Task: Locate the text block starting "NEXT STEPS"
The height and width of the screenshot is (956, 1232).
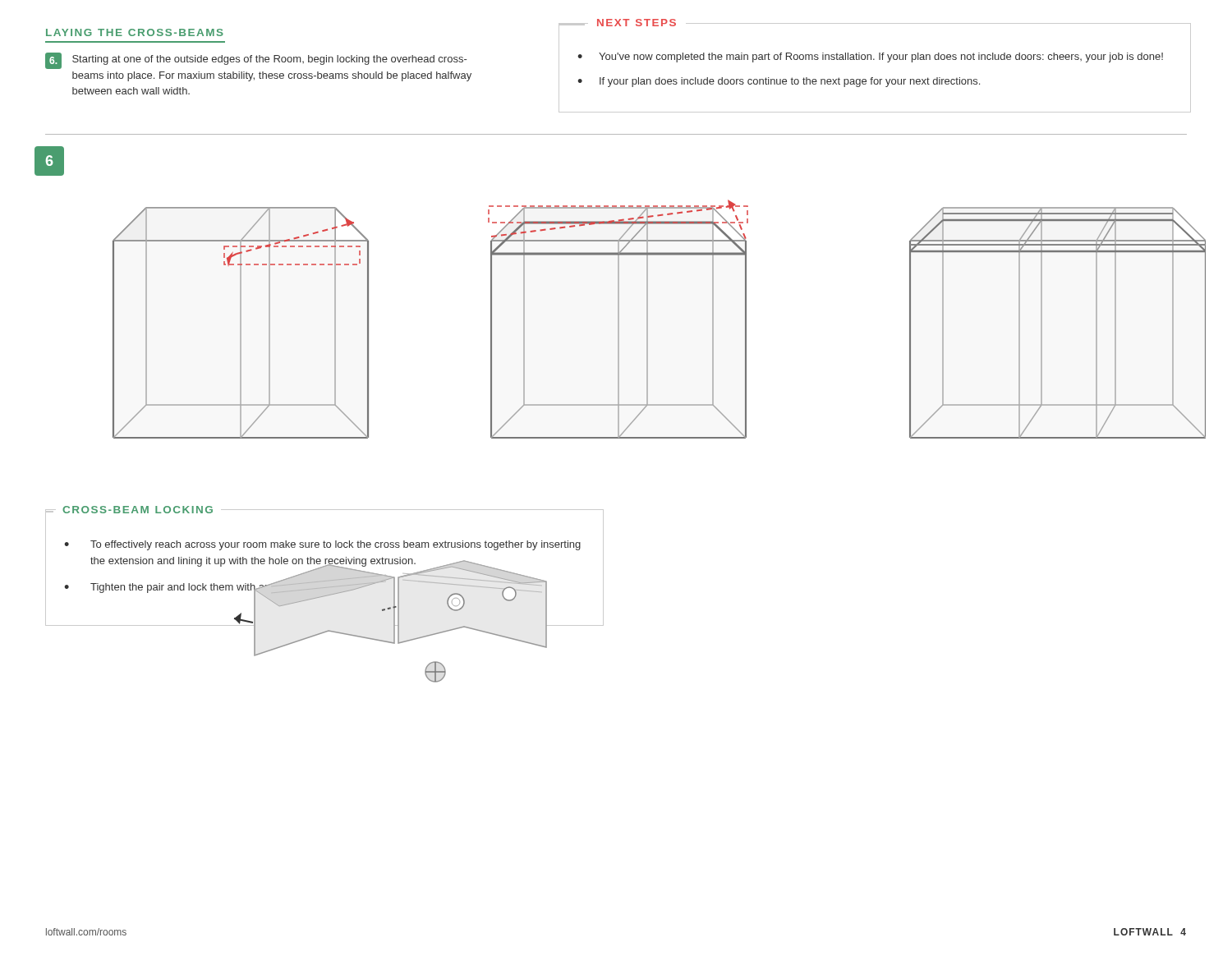Action: tap(637, 23)
